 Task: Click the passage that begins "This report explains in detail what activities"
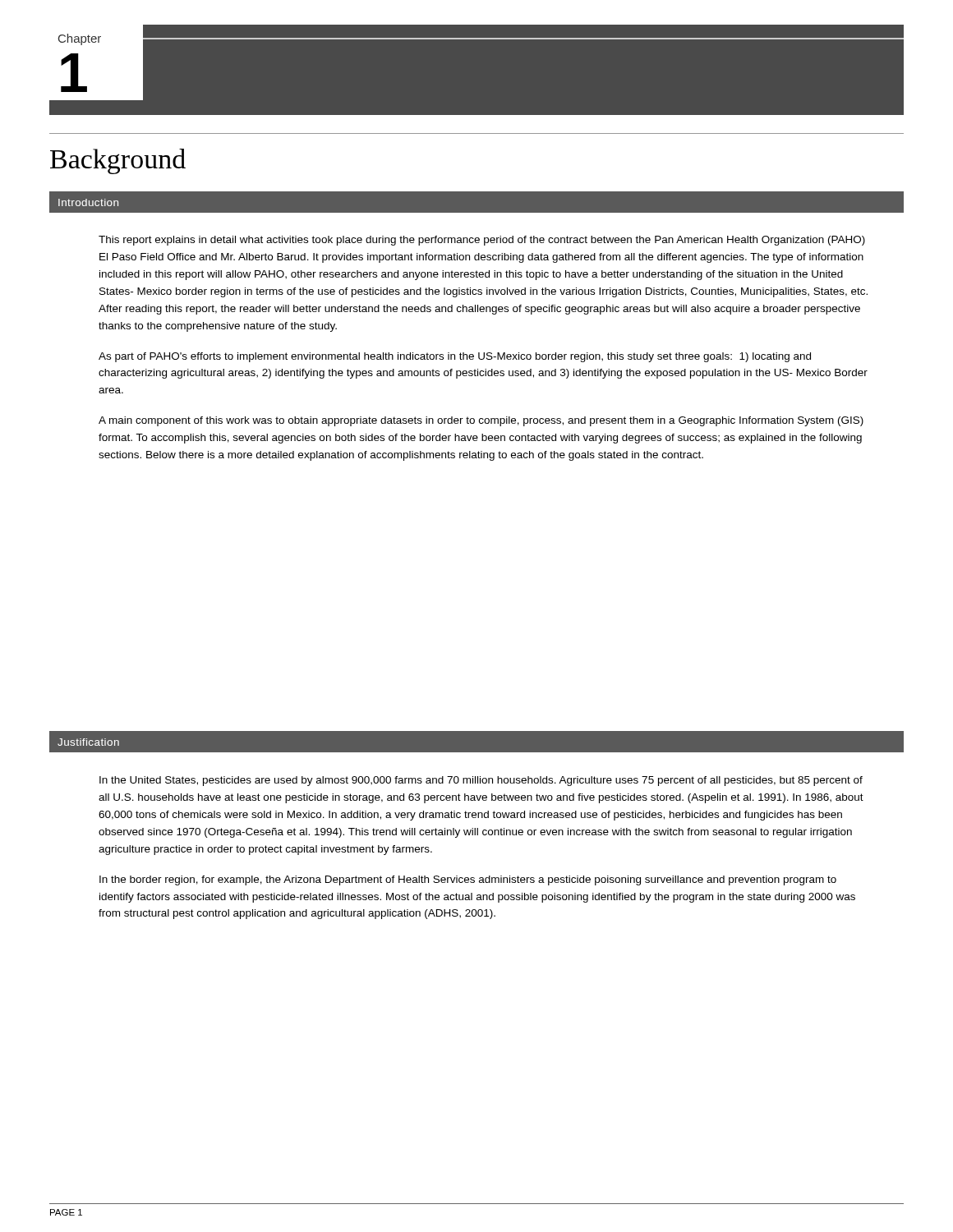click(485, 348)
